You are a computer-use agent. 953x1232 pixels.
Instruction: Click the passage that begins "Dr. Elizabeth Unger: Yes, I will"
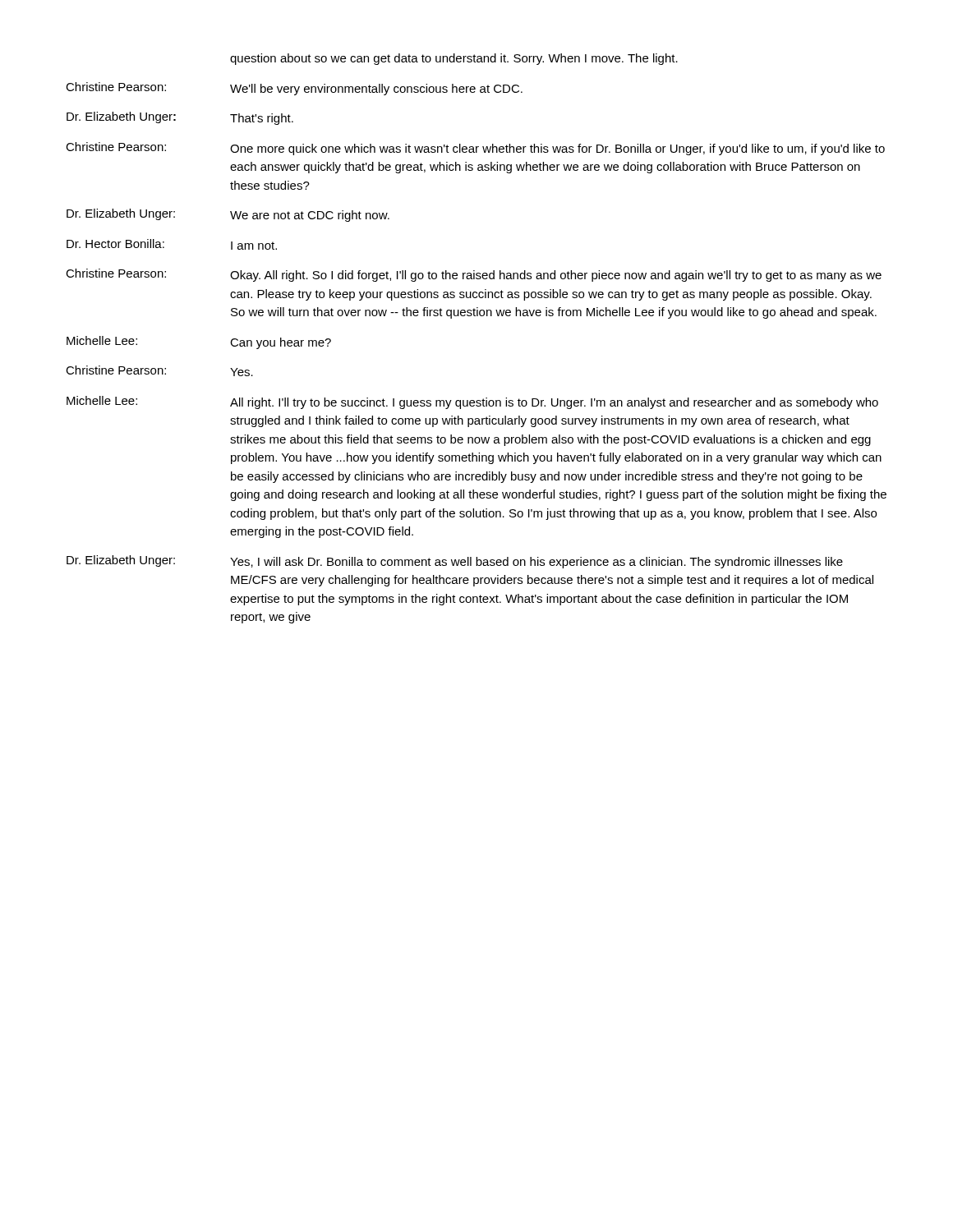(x=476, y=589)
